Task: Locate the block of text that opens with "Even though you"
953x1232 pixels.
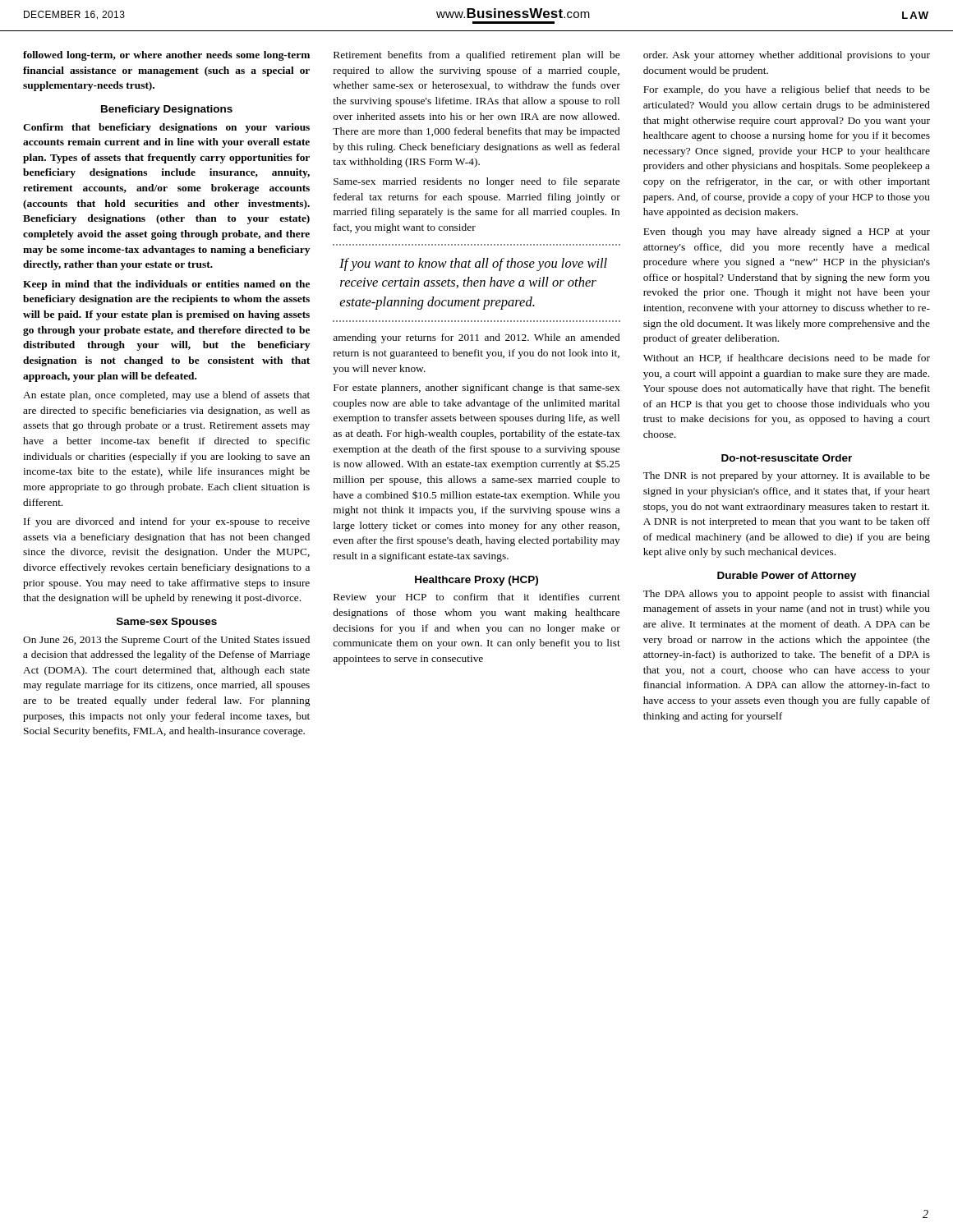Action: tap(786, 285)
